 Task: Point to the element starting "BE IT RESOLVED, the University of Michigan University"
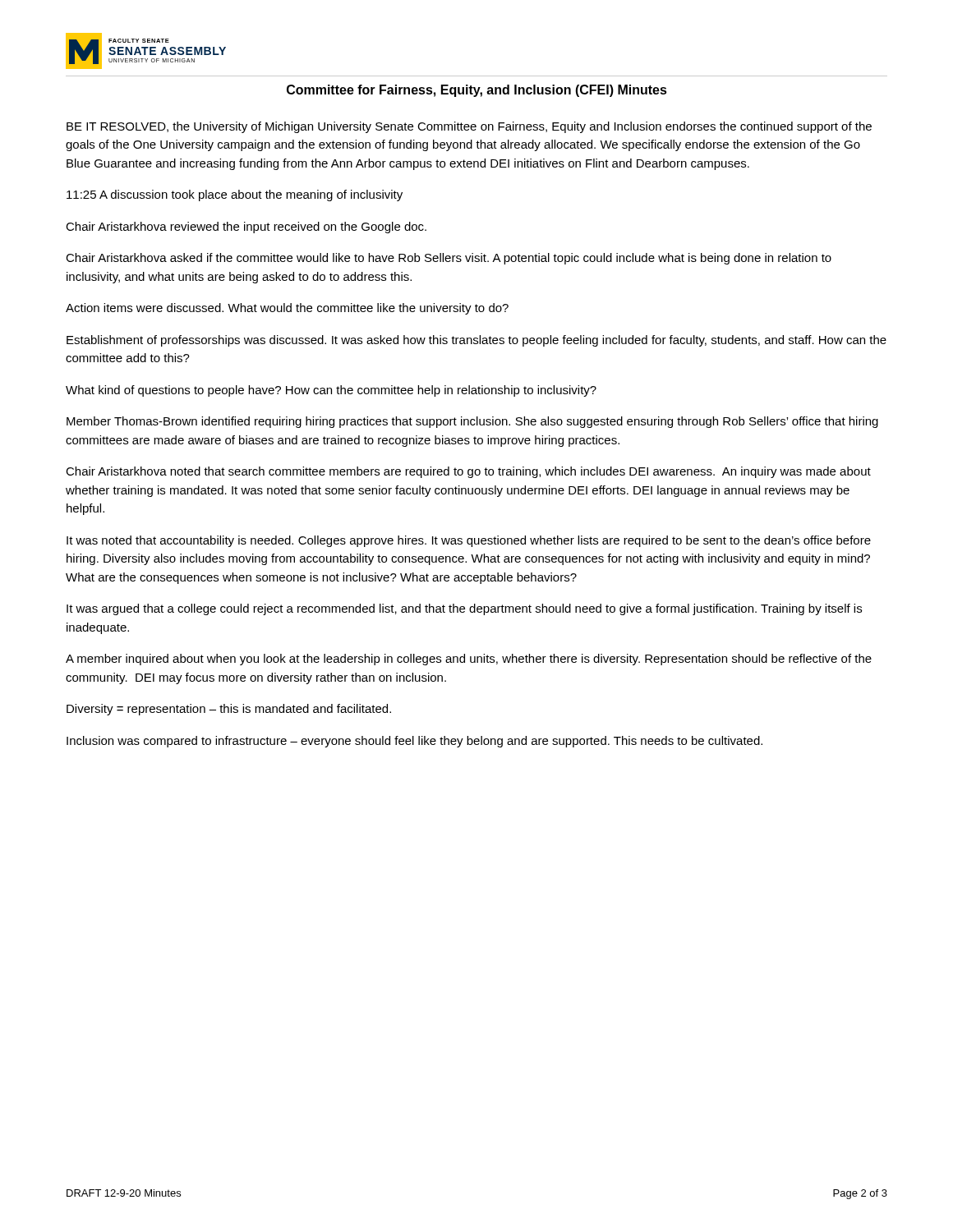coord(469,144)
